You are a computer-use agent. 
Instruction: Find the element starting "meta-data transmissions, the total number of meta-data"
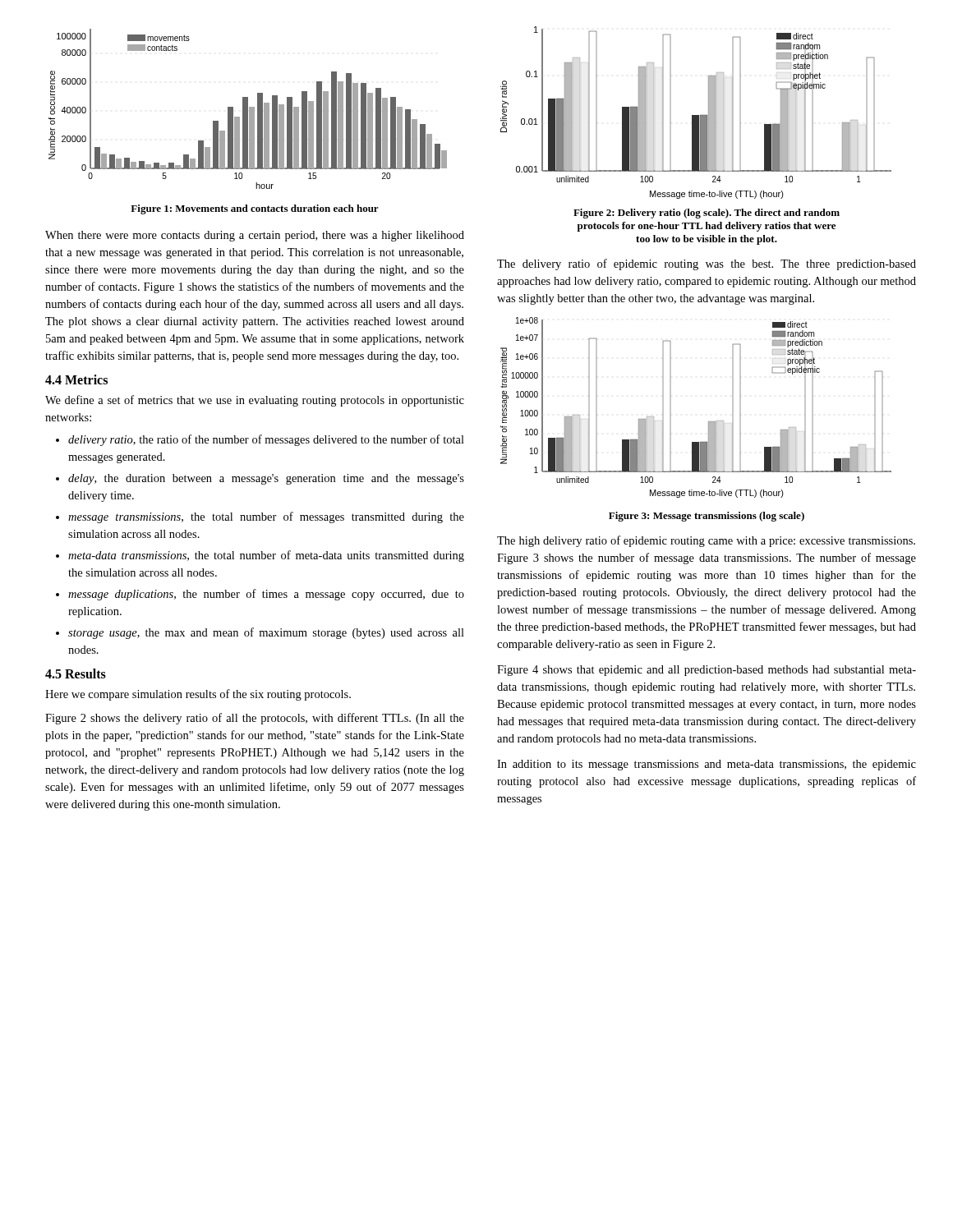point(266,564)
